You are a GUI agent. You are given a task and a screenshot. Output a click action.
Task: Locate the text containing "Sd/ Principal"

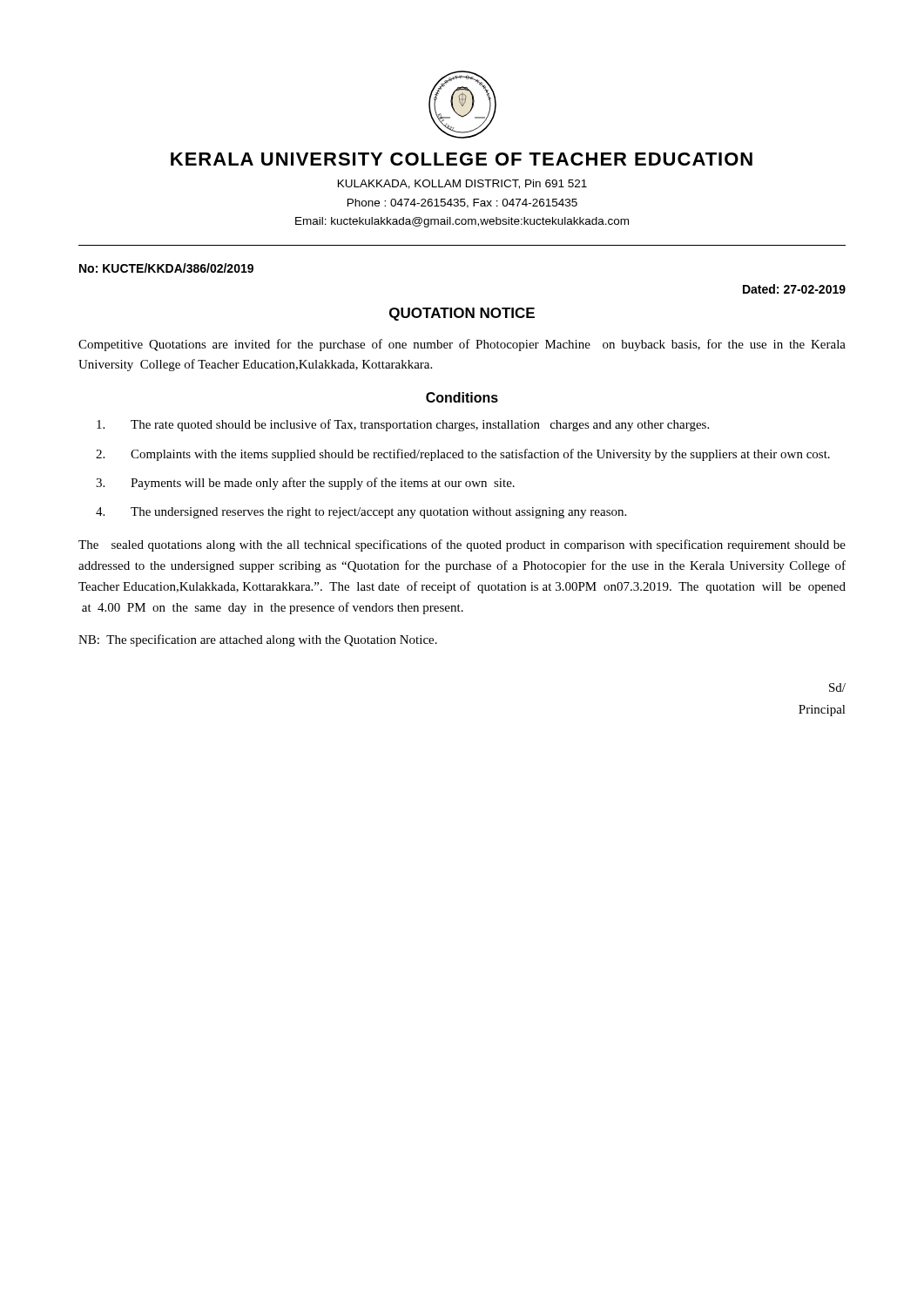click(822, 698)
